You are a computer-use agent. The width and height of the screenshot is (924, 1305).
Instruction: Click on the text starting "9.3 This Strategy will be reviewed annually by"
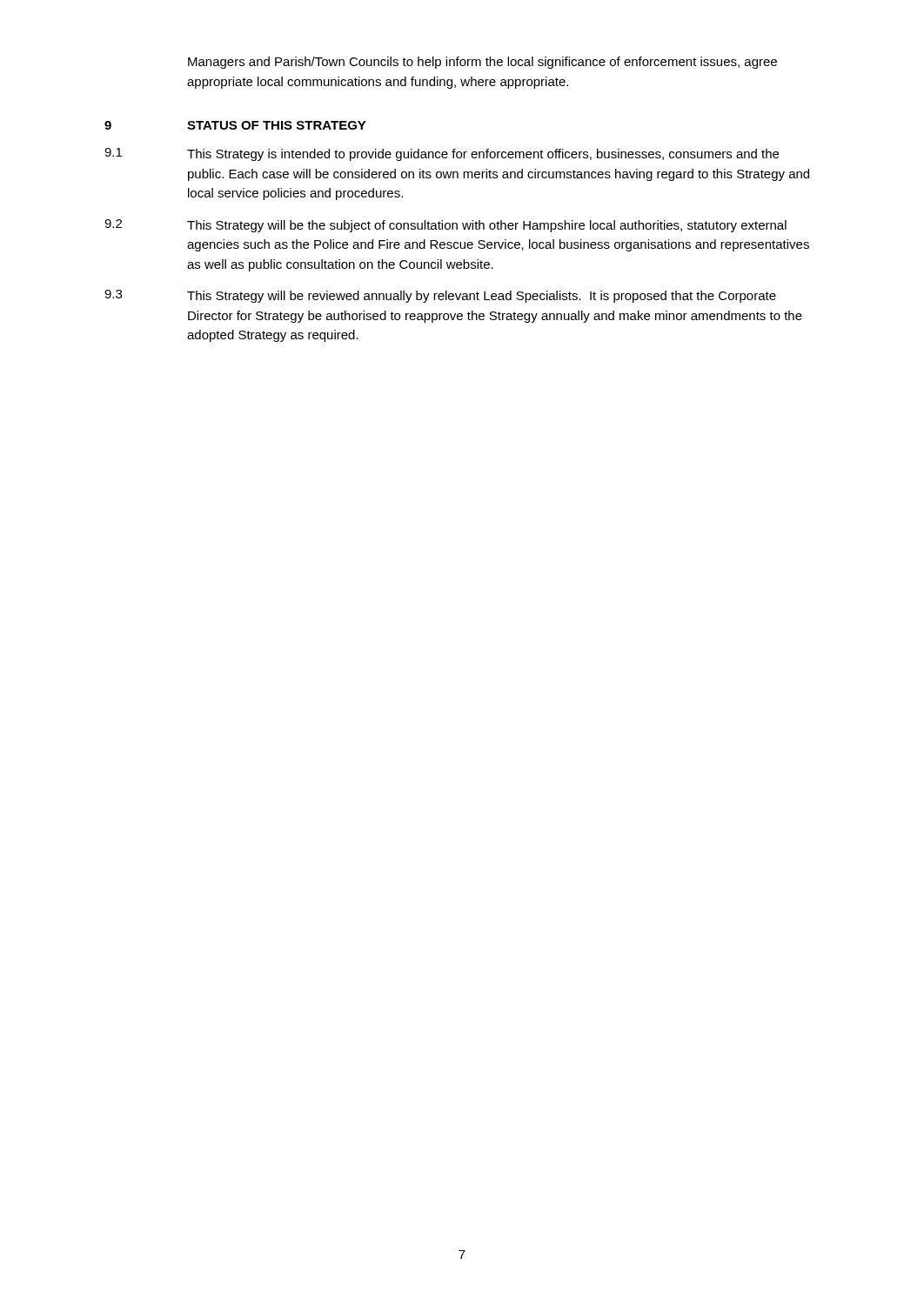pyautogui.click(x=462, y=316)
